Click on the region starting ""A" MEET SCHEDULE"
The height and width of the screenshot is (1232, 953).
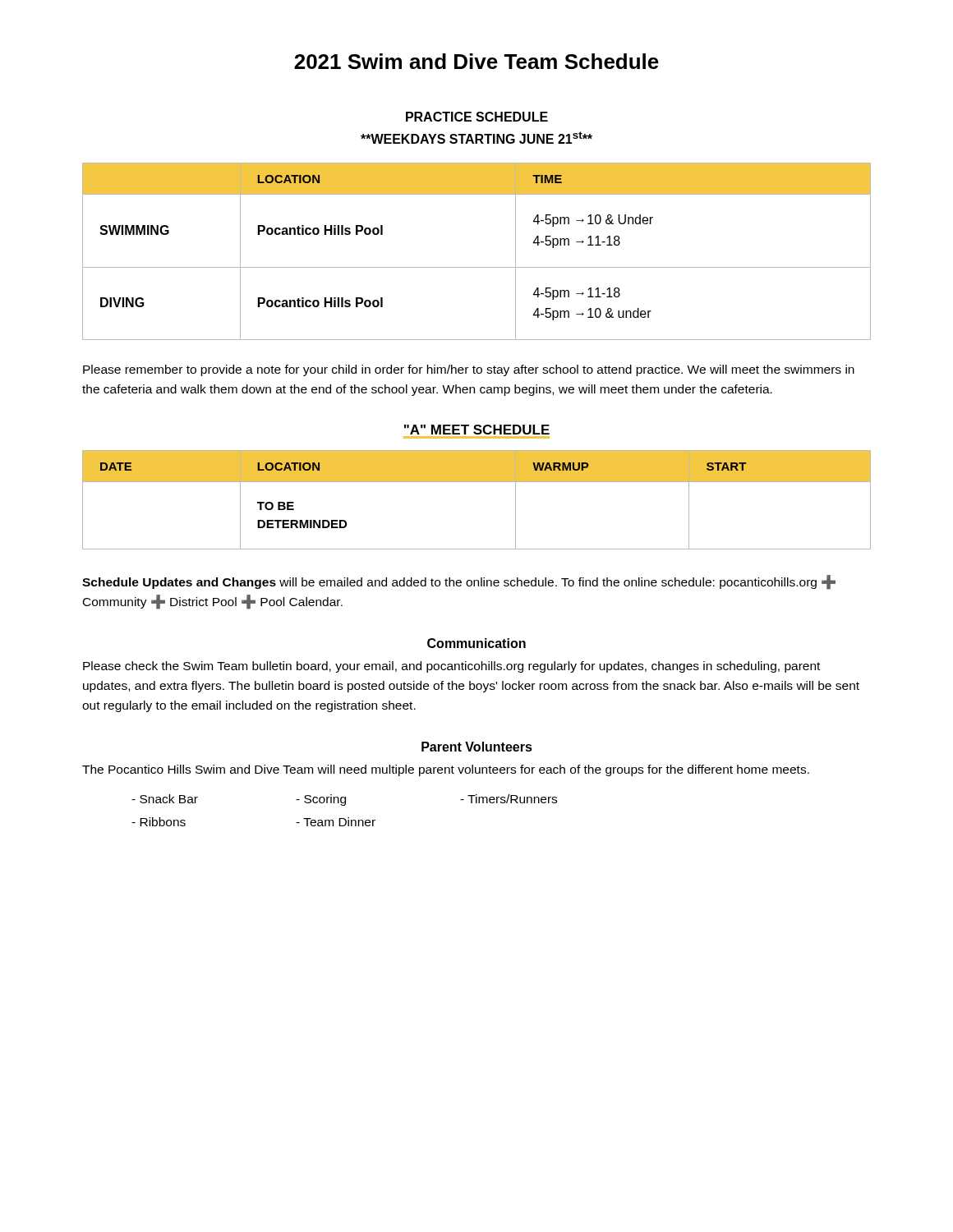coord(476,430)
